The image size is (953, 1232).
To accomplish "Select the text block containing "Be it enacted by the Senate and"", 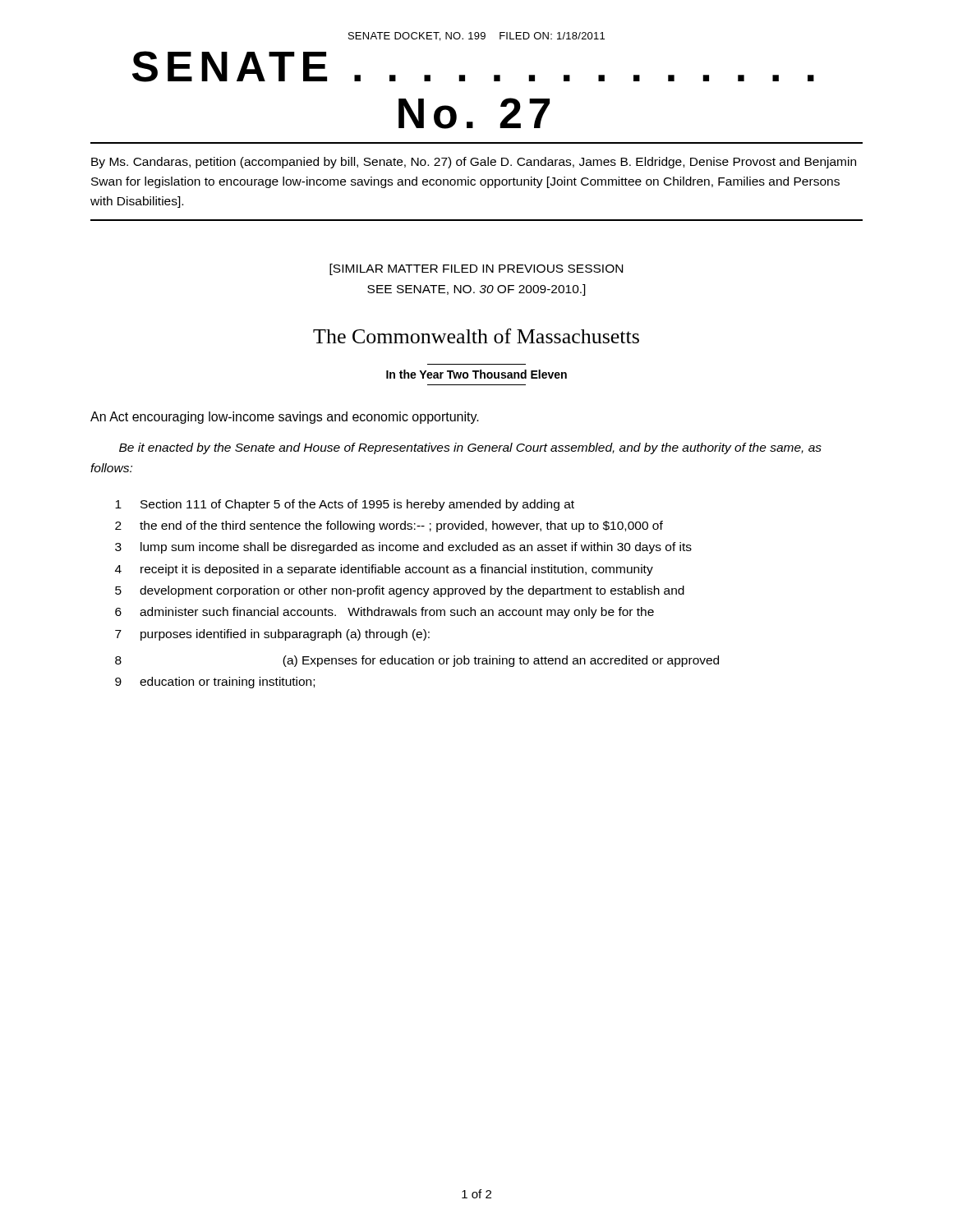I will (456, 457).
